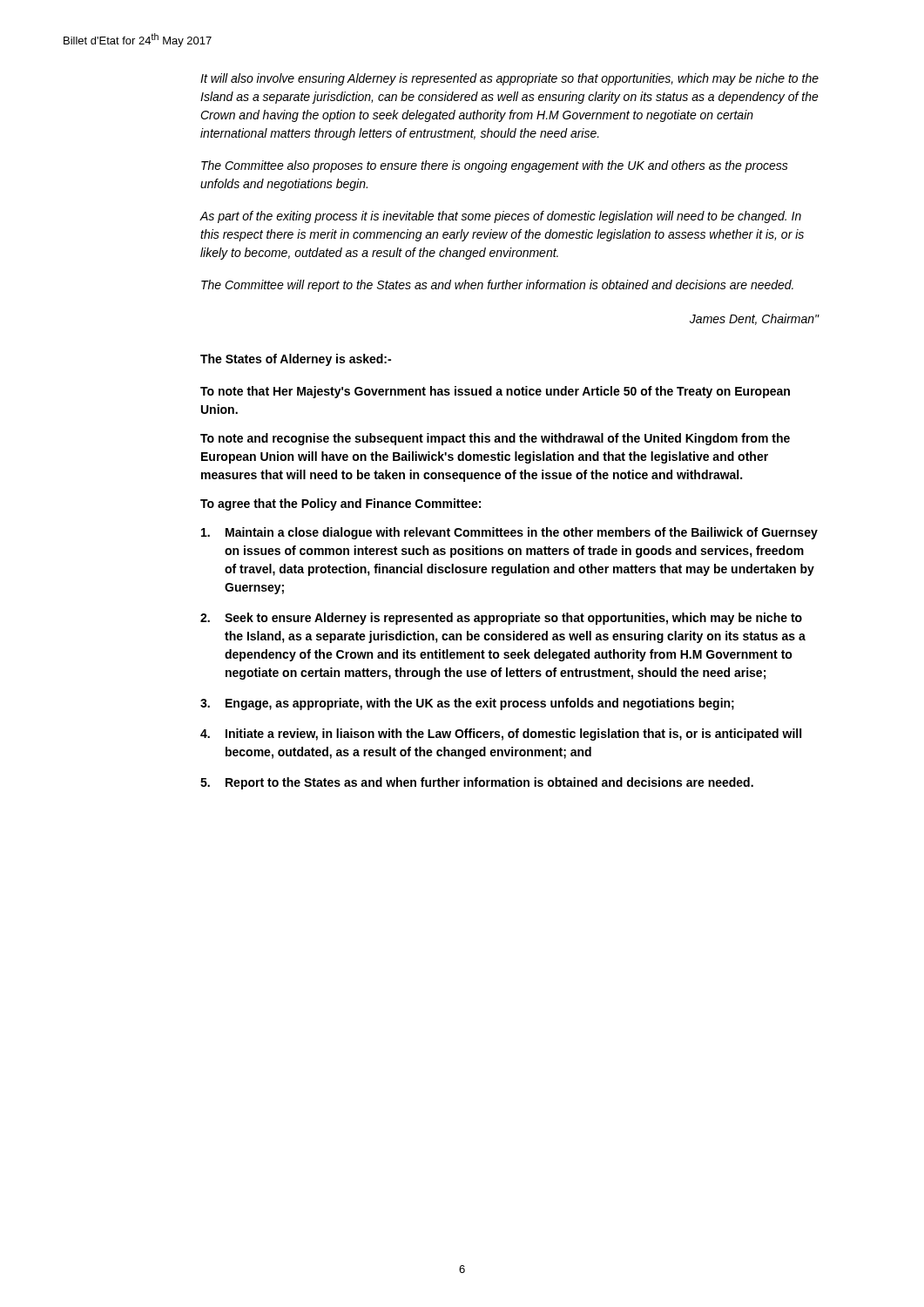Point to the text starting "2. Seek to ensure Alderney is"

[x=509, y=646]
